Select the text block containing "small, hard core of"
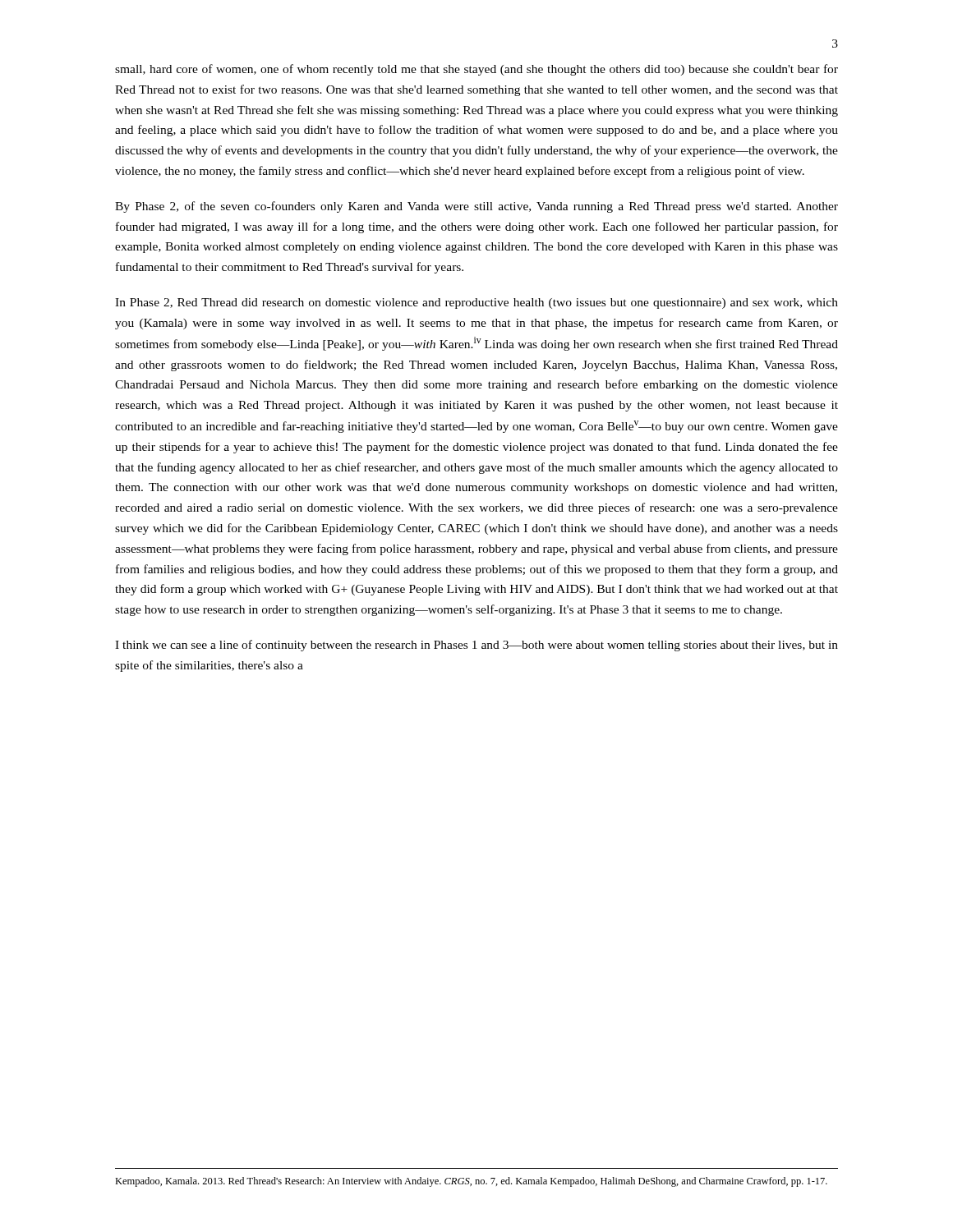 pyautogui.click(x=476, y=120)
